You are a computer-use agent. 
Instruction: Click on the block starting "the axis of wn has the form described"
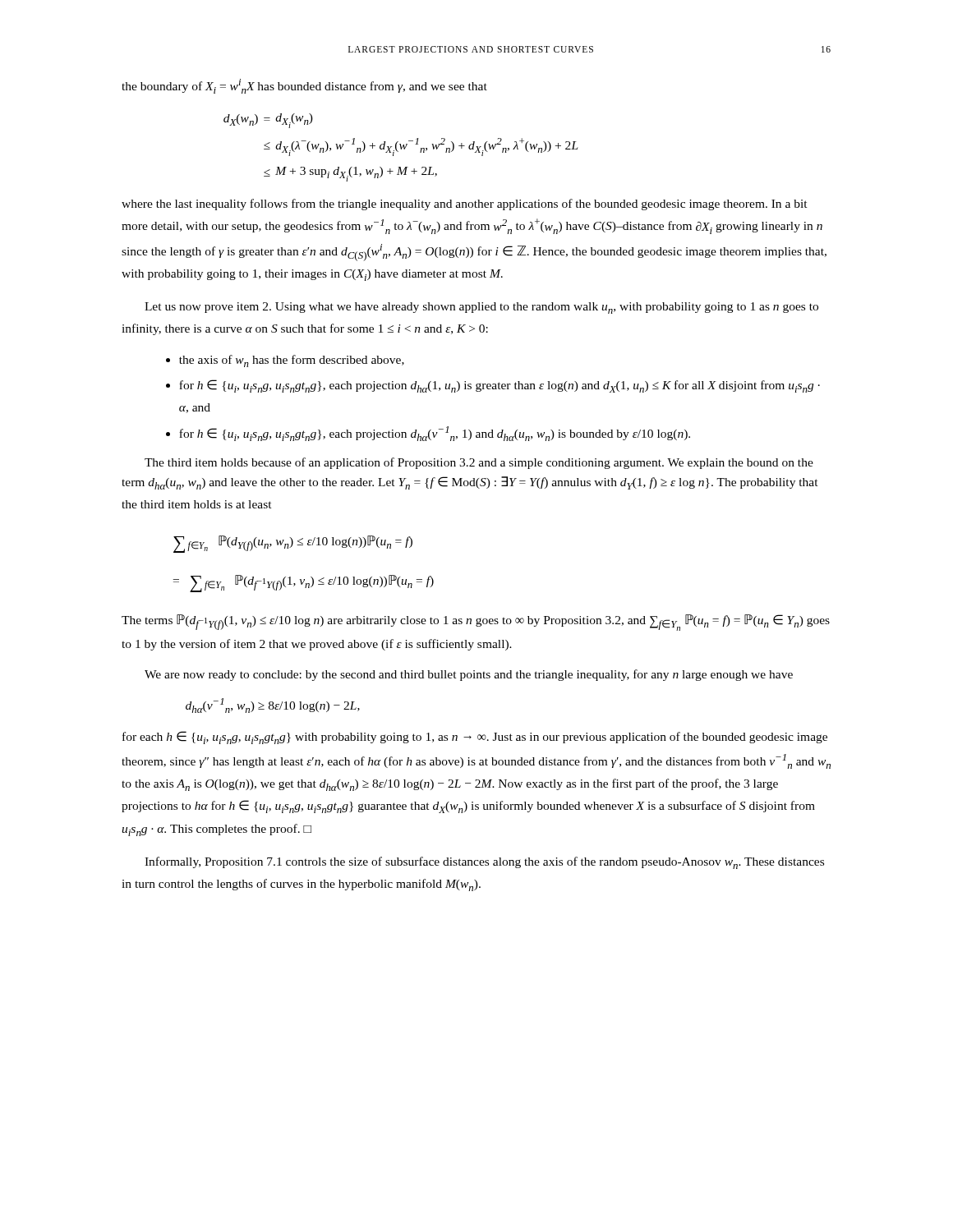(x=292, y=361)
